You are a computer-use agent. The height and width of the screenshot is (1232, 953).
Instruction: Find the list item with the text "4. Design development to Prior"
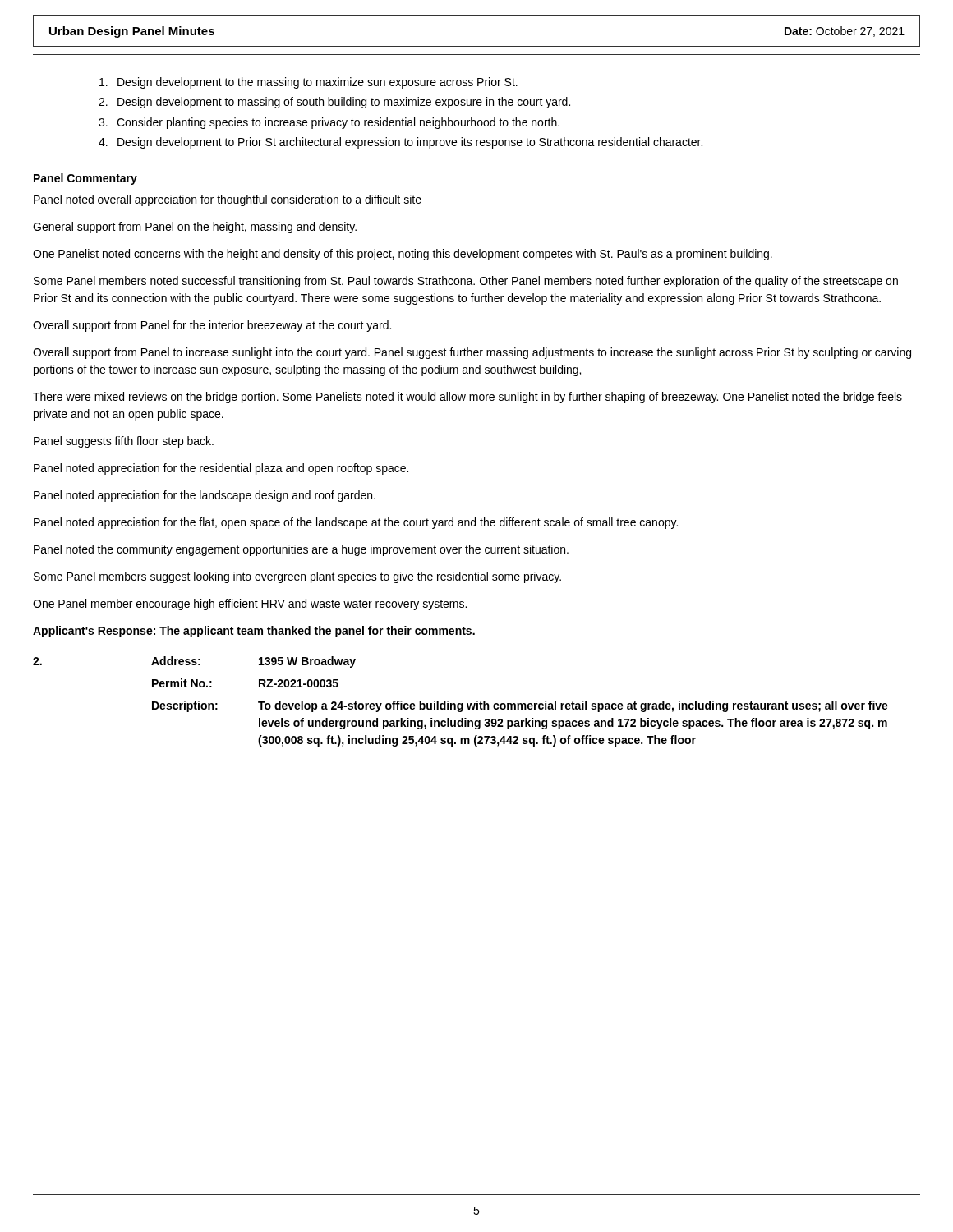pyautogui.click(x=401, y=142)
